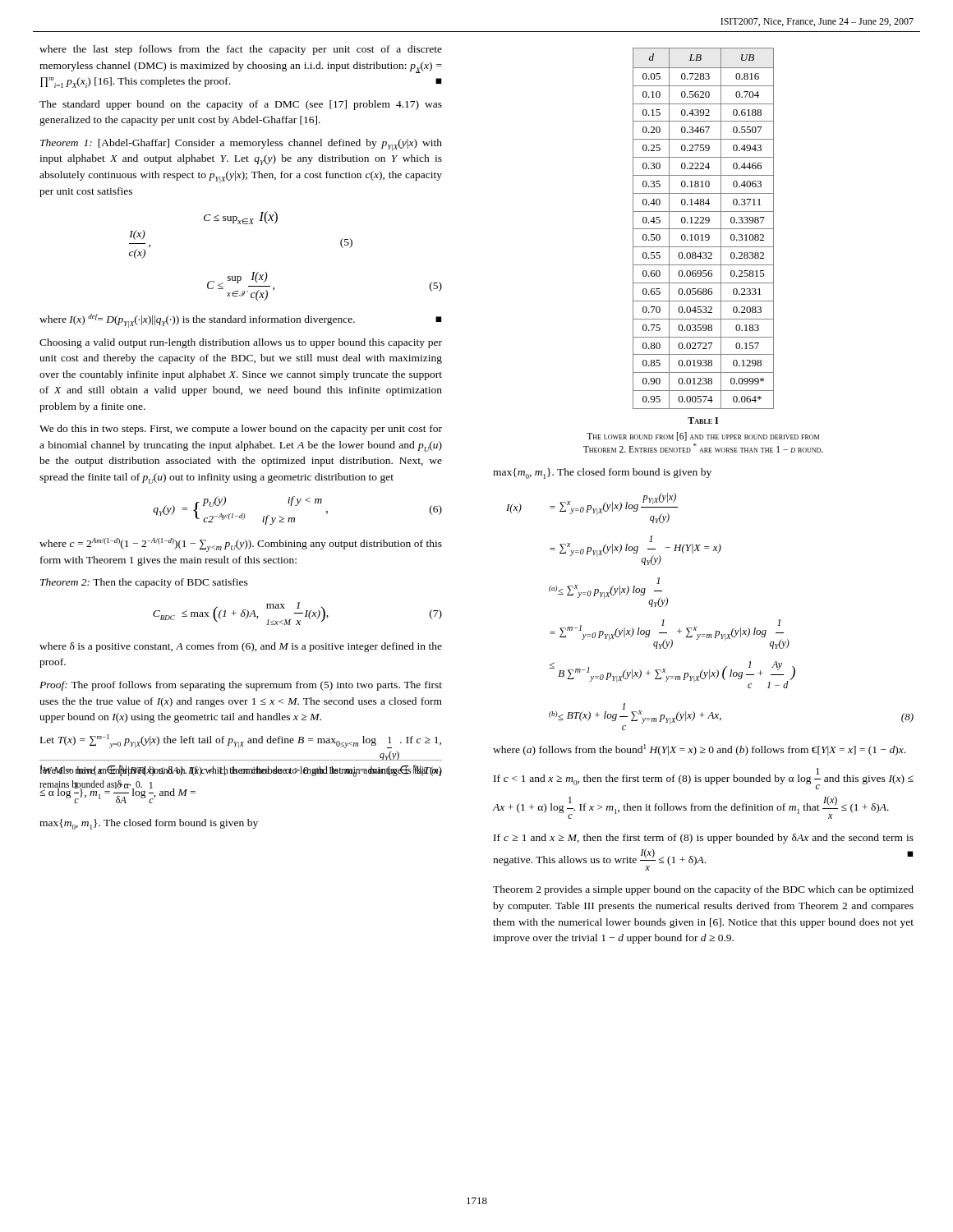This screenshot has width=953, height=1232.
Task: Select the block starting "CBDC ≤ max ( (1"
Action: pos(297,613)
